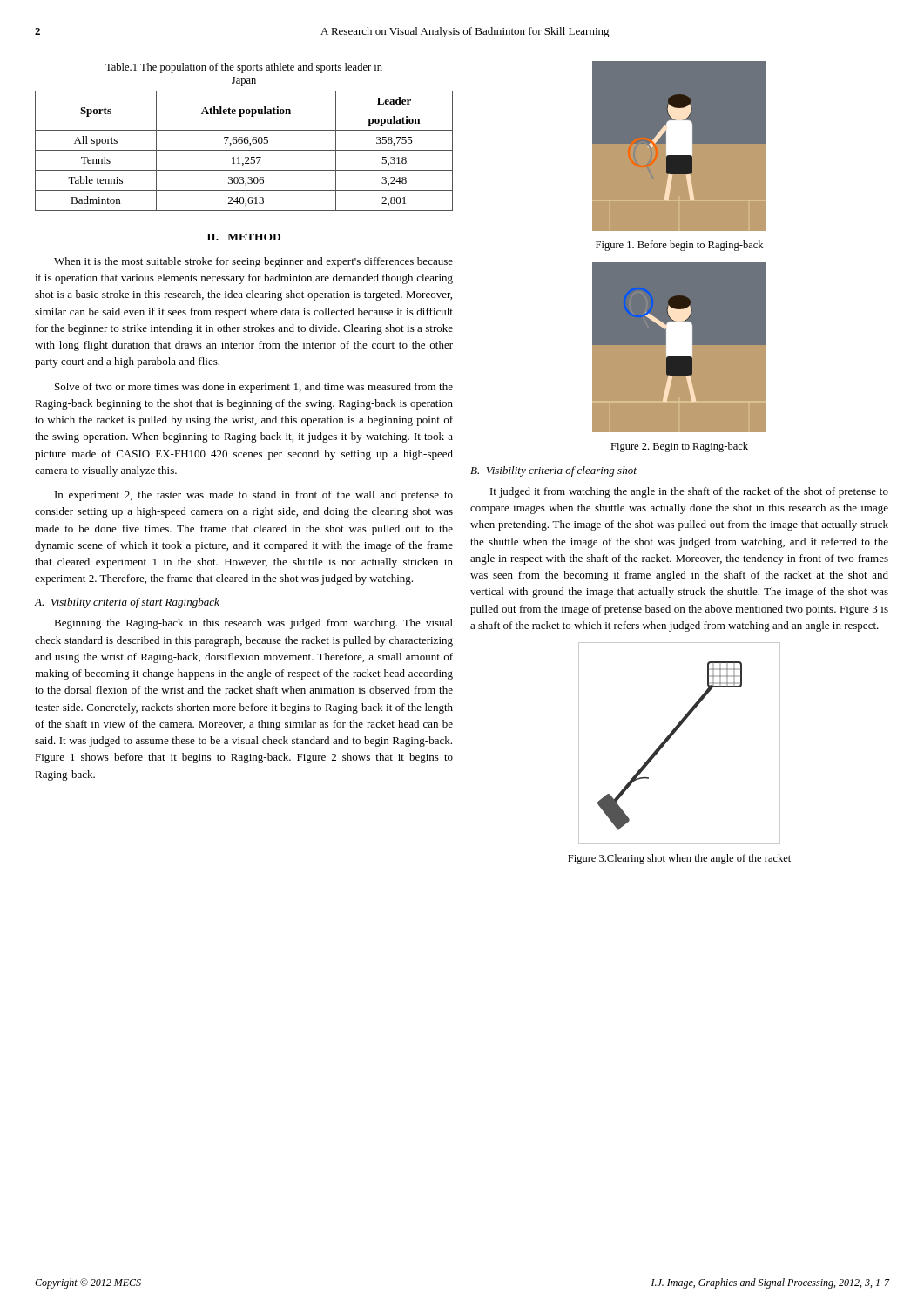Locate the caption containing "Figure 3.Clearing shot when"
This screenshot has width=924, height=1307.
pyautogui.click(x=679, y=858)
